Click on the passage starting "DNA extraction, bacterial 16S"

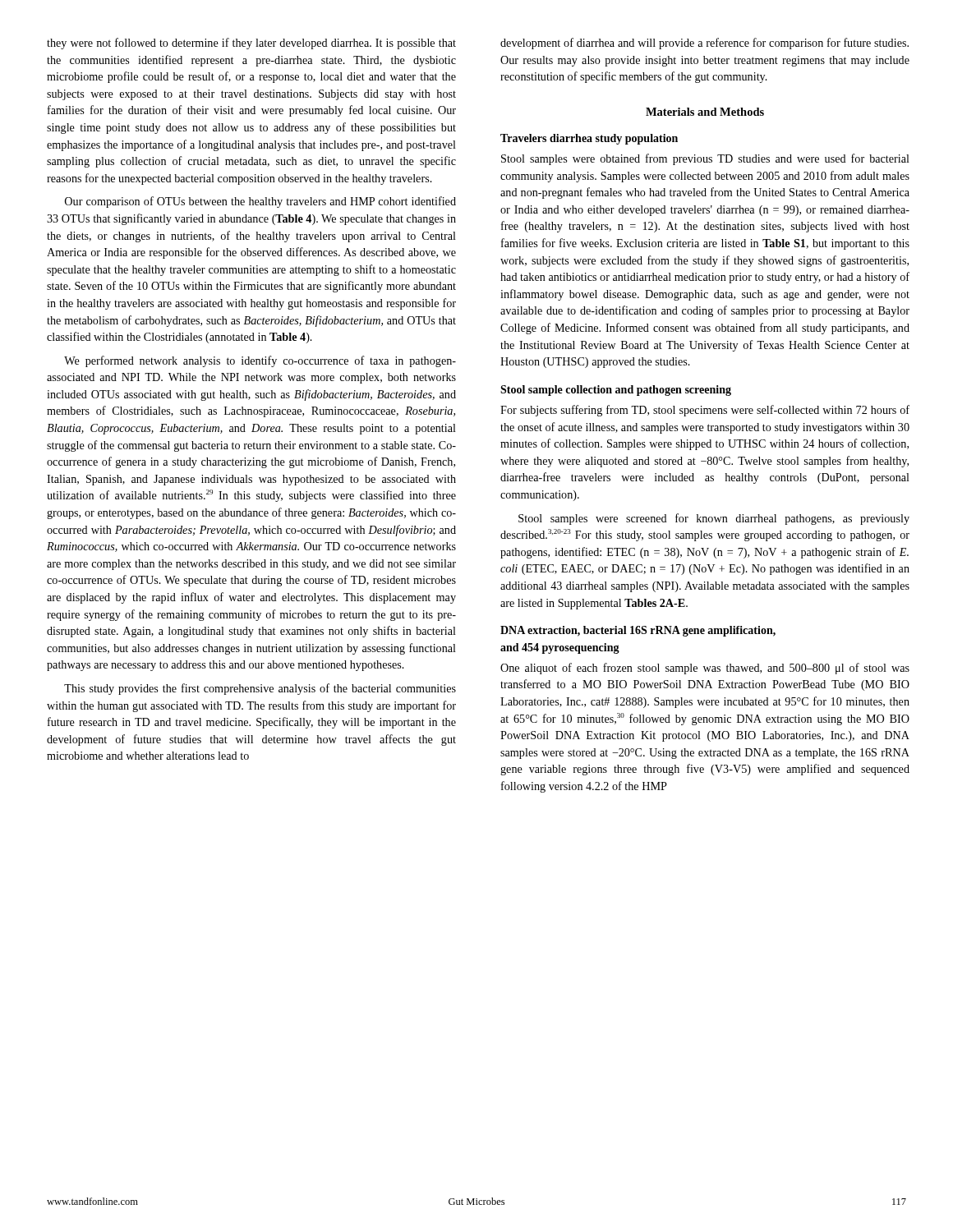(x=638, y=639)
